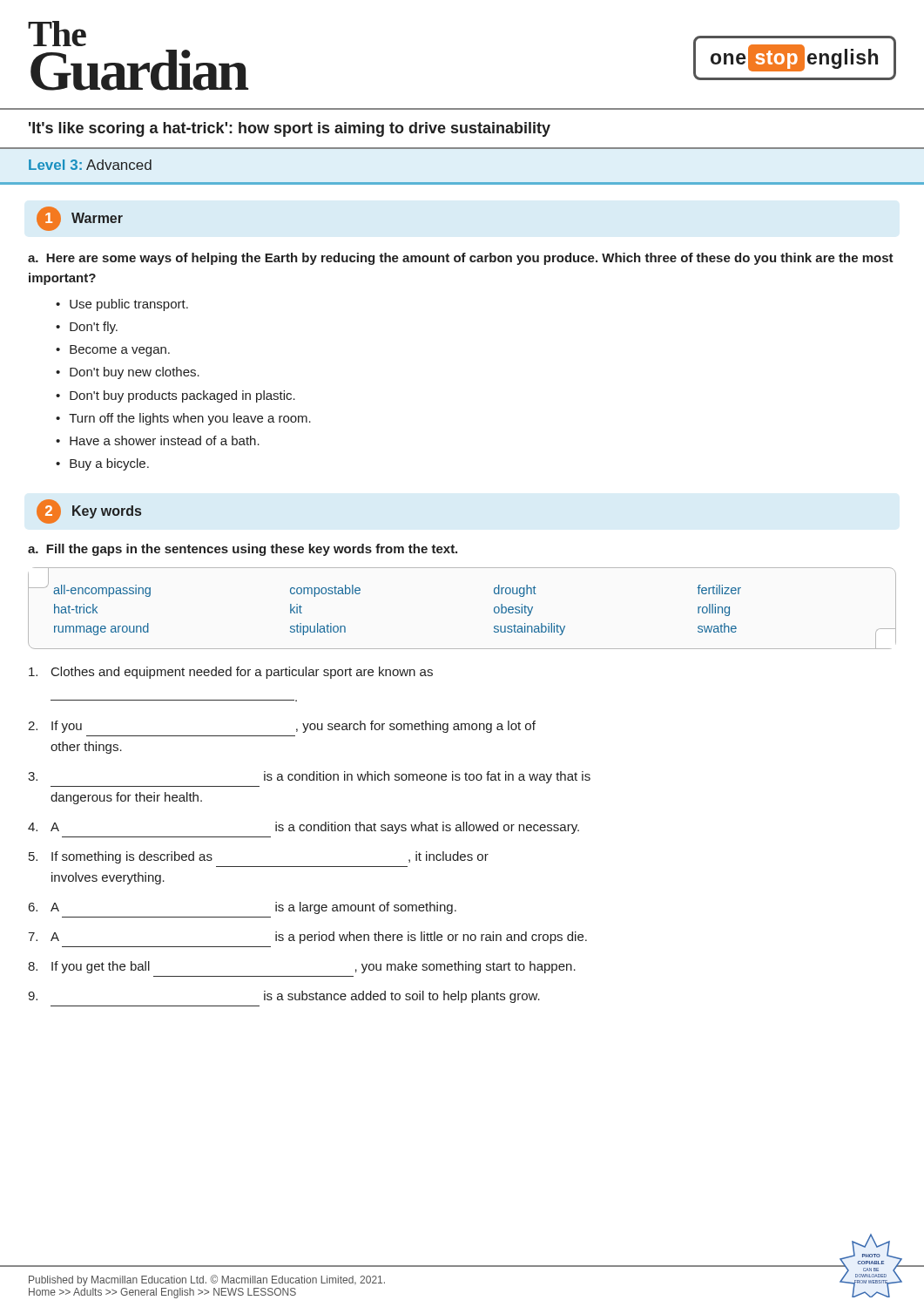
Task: Click on the region starting "•Buy a bicycle."
Action: pyautogui.click(x=103, y=463)
